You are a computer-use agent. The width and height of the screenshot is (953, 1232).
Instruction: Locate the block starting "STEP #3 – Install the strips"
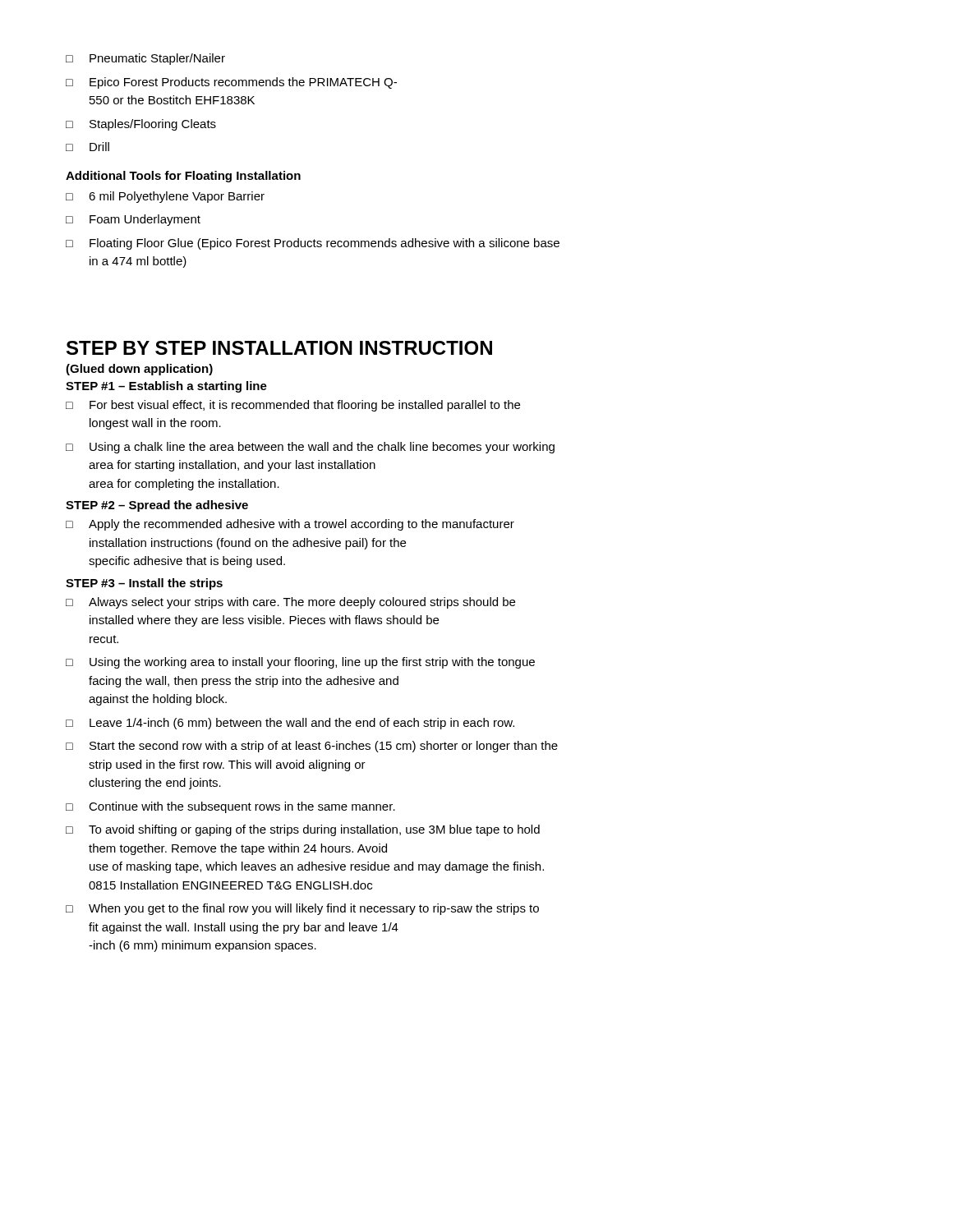pos(144,582)
